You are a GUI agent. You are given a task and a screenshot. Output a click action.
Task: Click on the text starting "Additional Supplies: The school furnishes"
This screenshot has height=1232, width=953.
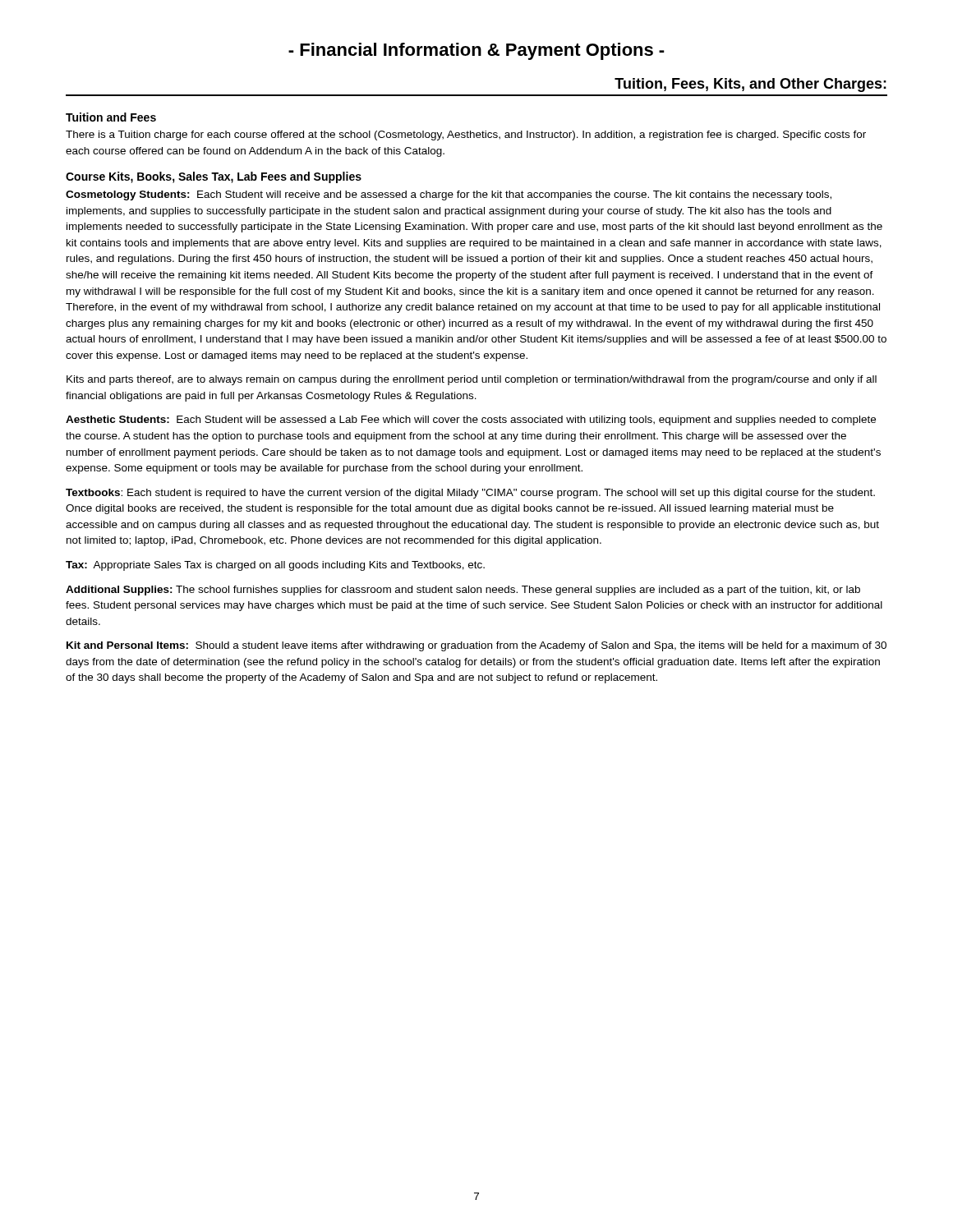474,605
